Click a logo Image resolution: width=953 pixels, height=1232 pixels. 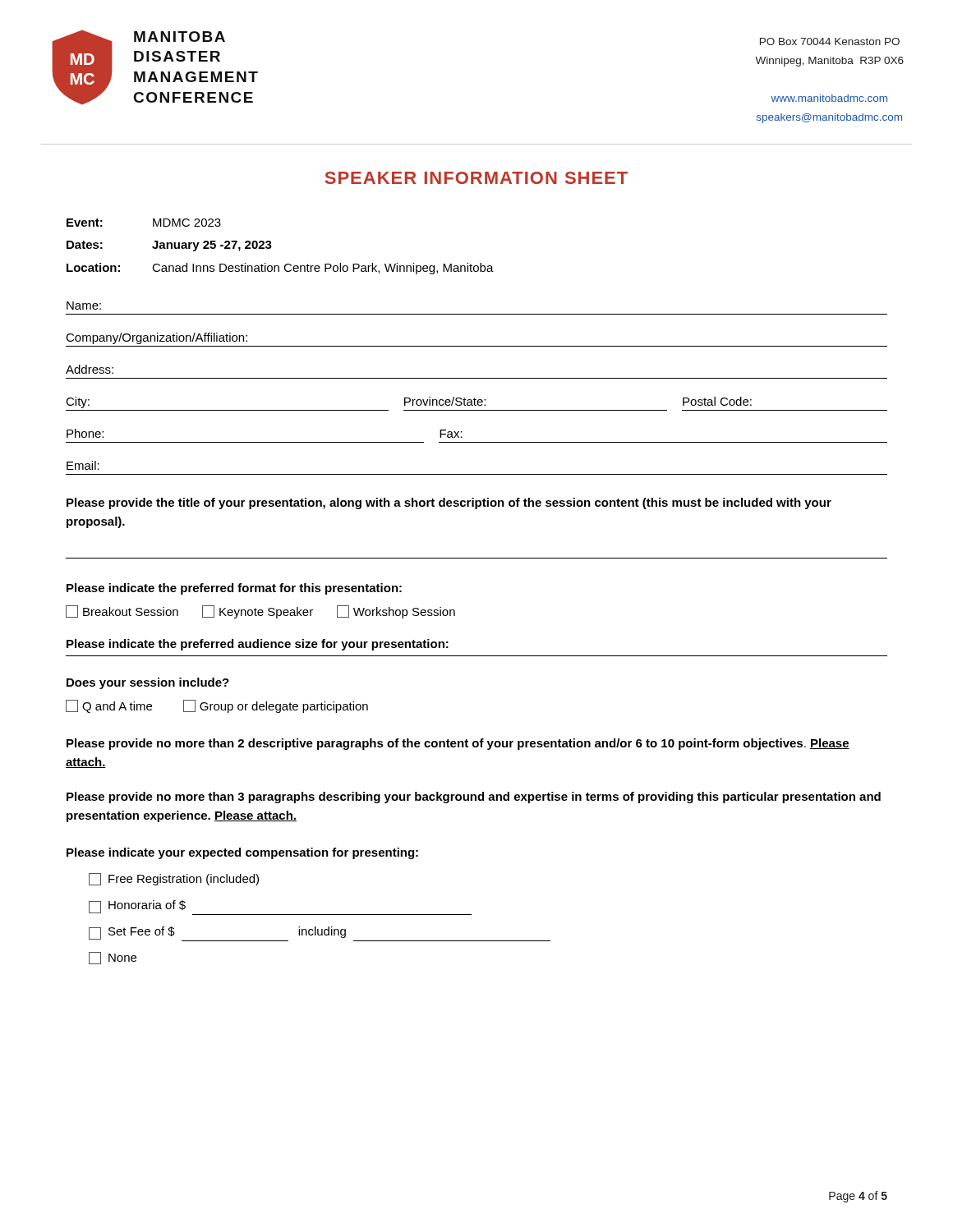click(476, 64)
